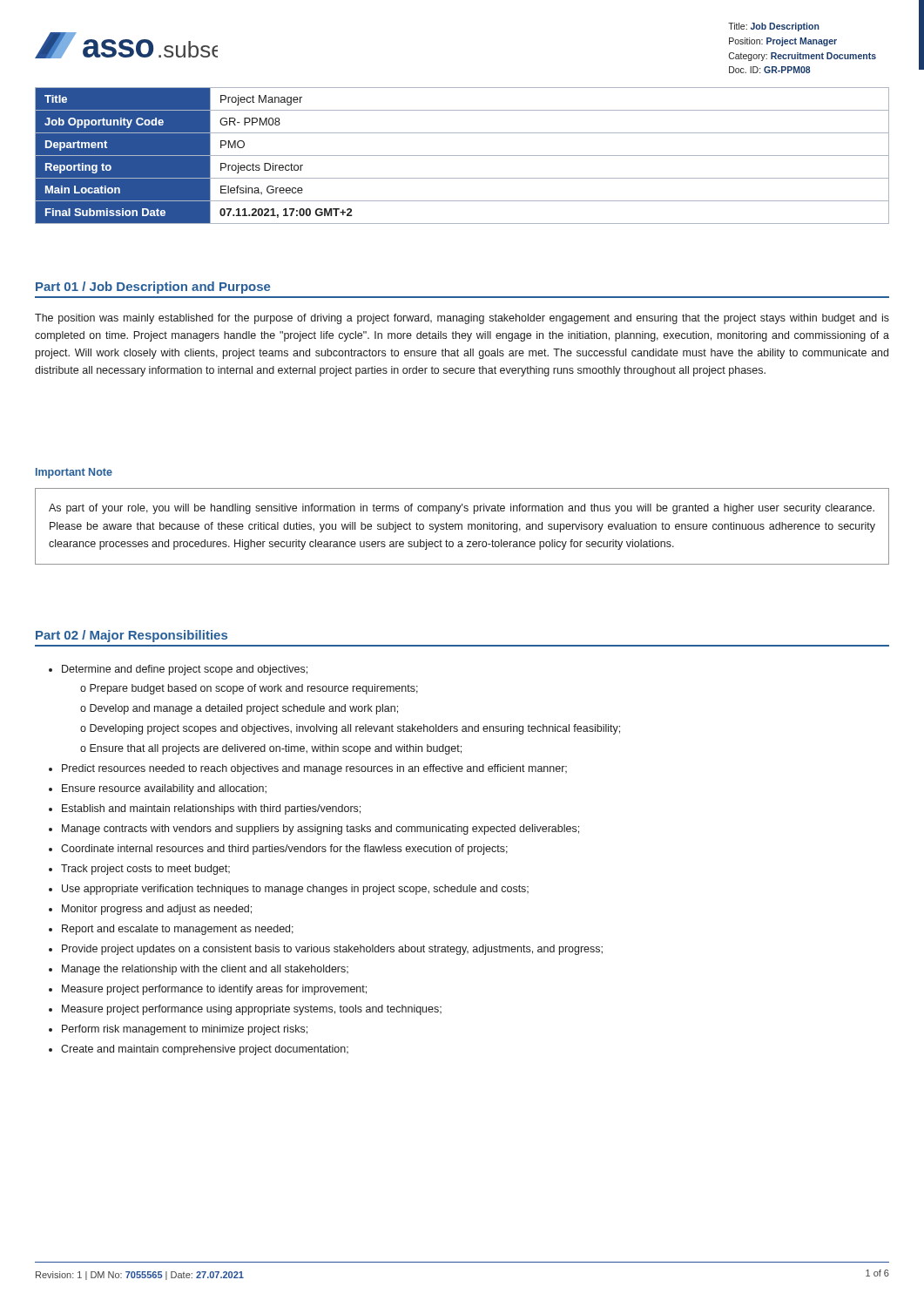This screenshot has height=1307, width=924.
Task: Find the text block starting "Prepare budget based"
Action: point(254,688)
